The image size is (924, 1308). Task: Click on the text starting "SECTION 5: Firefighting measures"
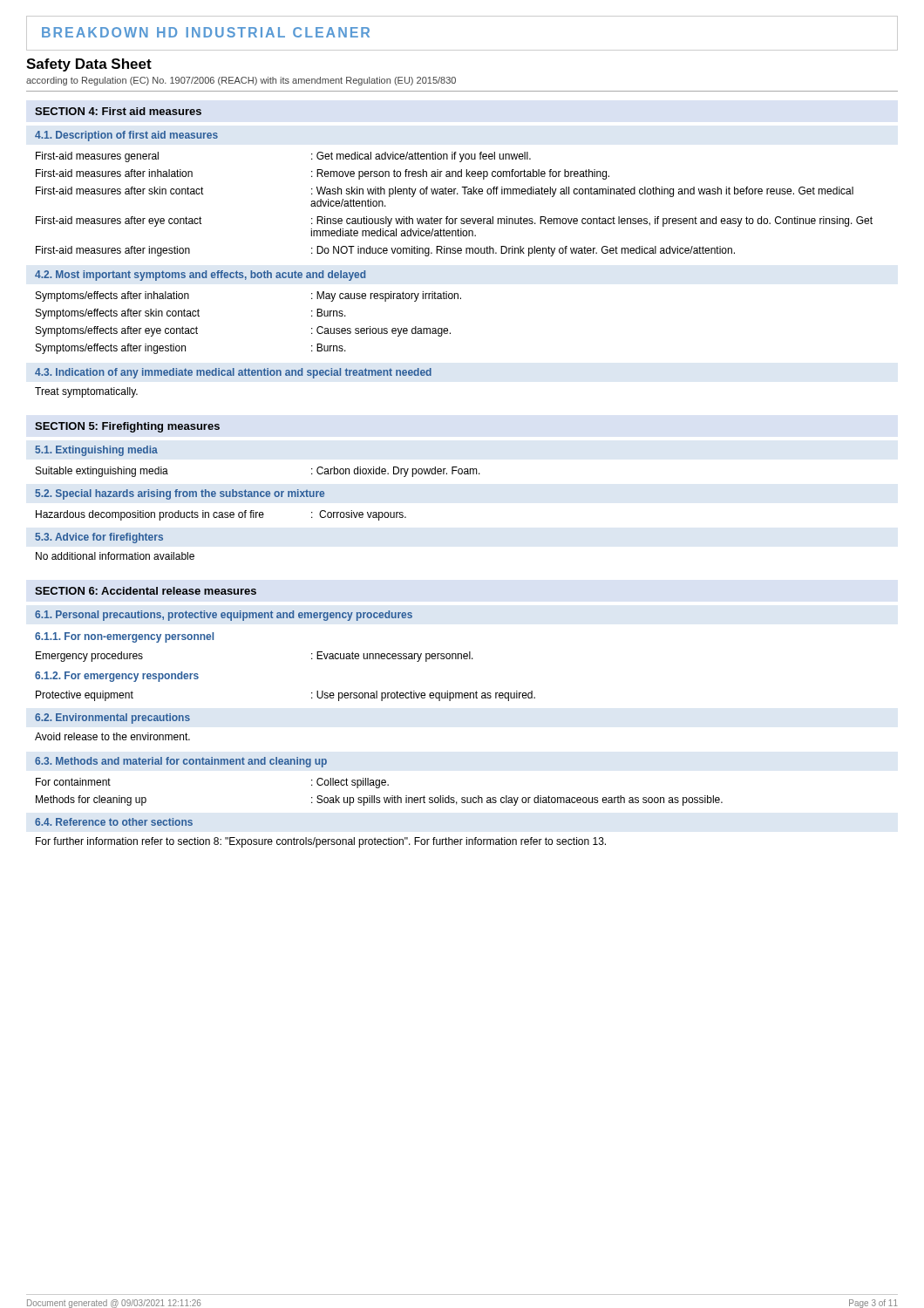pyautogui.click(x=127, y=426)
